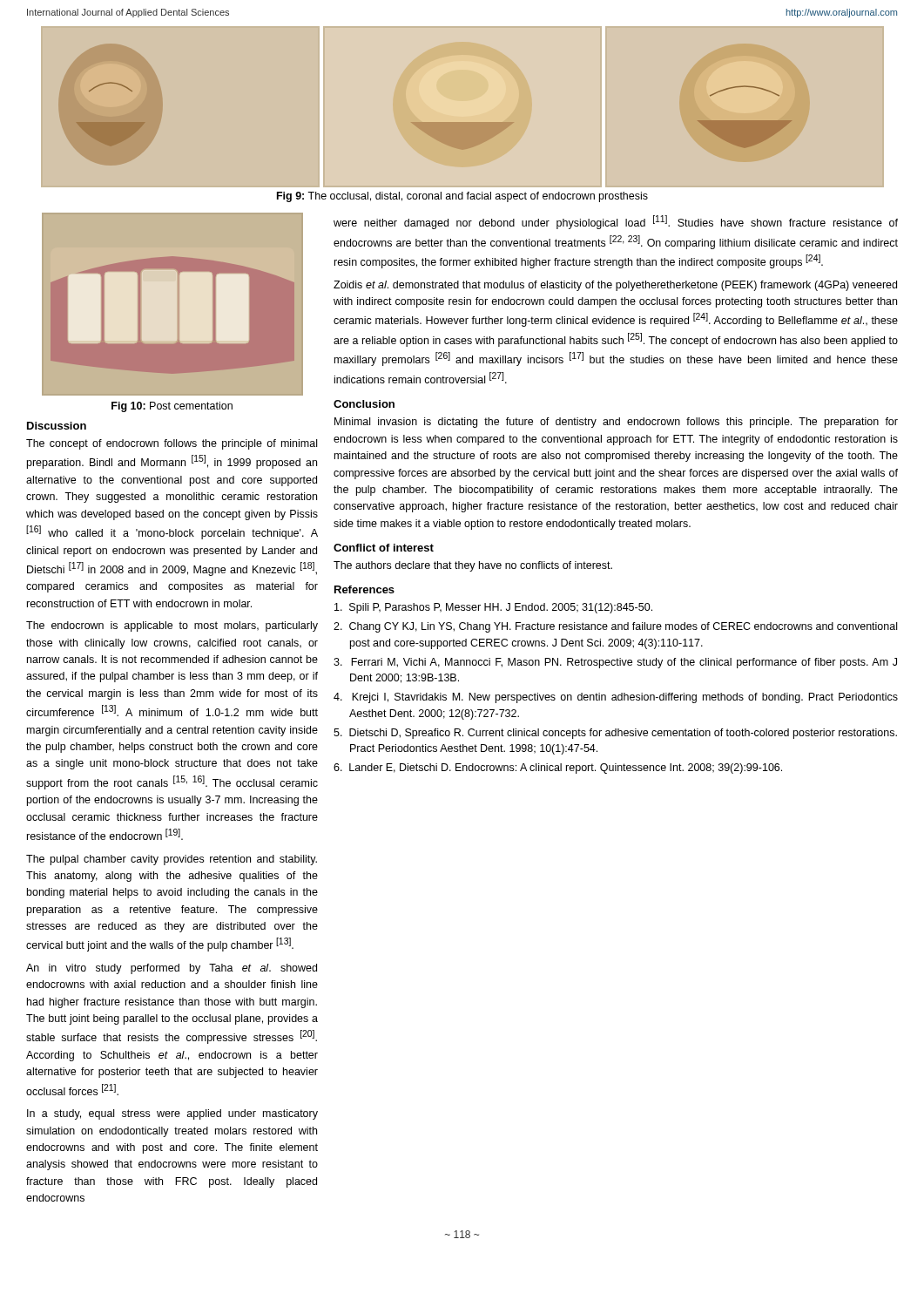Click on the text block starting "An in vitro"

point(172,1030)
